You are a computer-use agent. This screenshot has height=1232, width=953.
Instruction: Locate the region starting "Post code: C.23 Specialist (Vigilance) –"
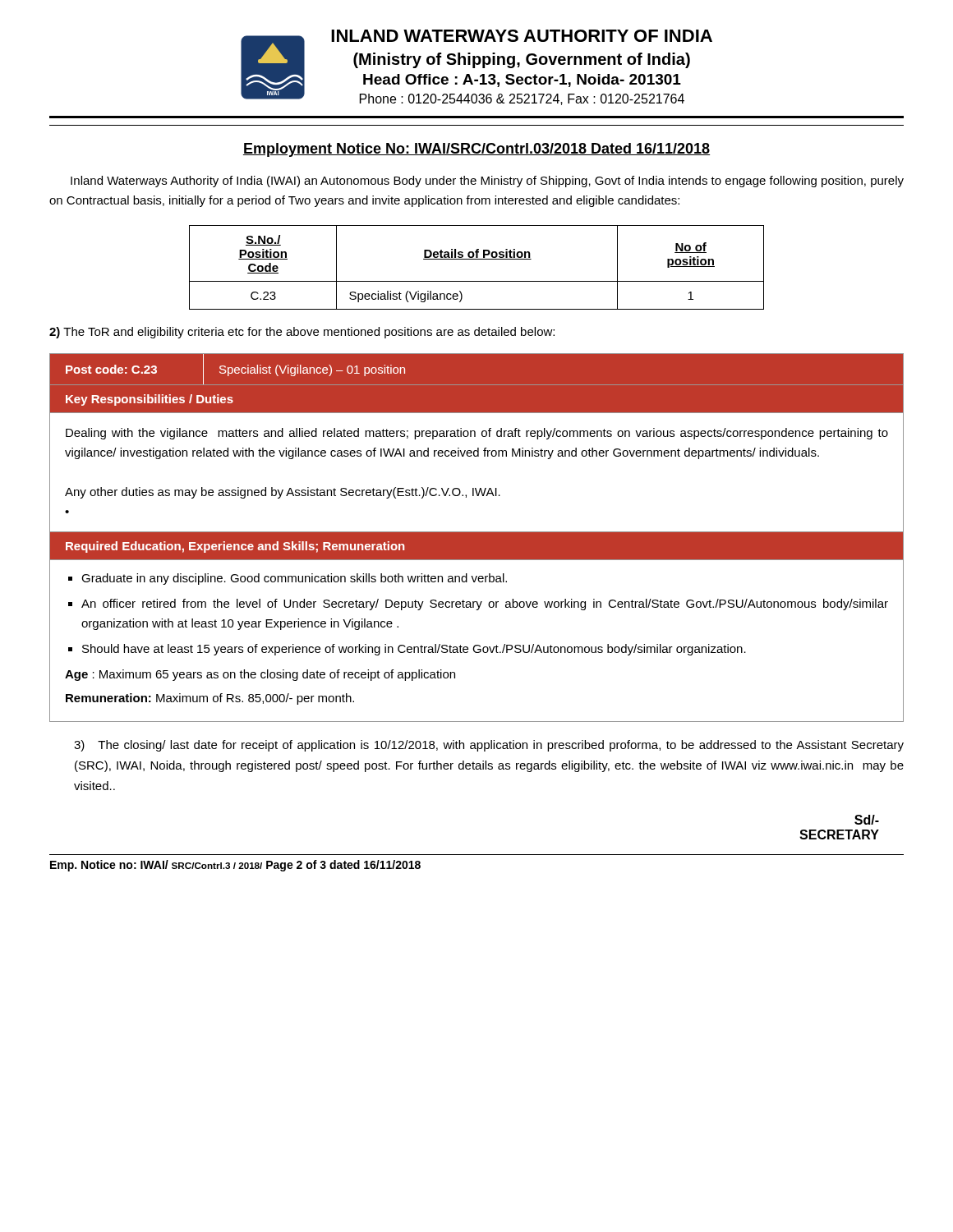[x=476, y=369]
